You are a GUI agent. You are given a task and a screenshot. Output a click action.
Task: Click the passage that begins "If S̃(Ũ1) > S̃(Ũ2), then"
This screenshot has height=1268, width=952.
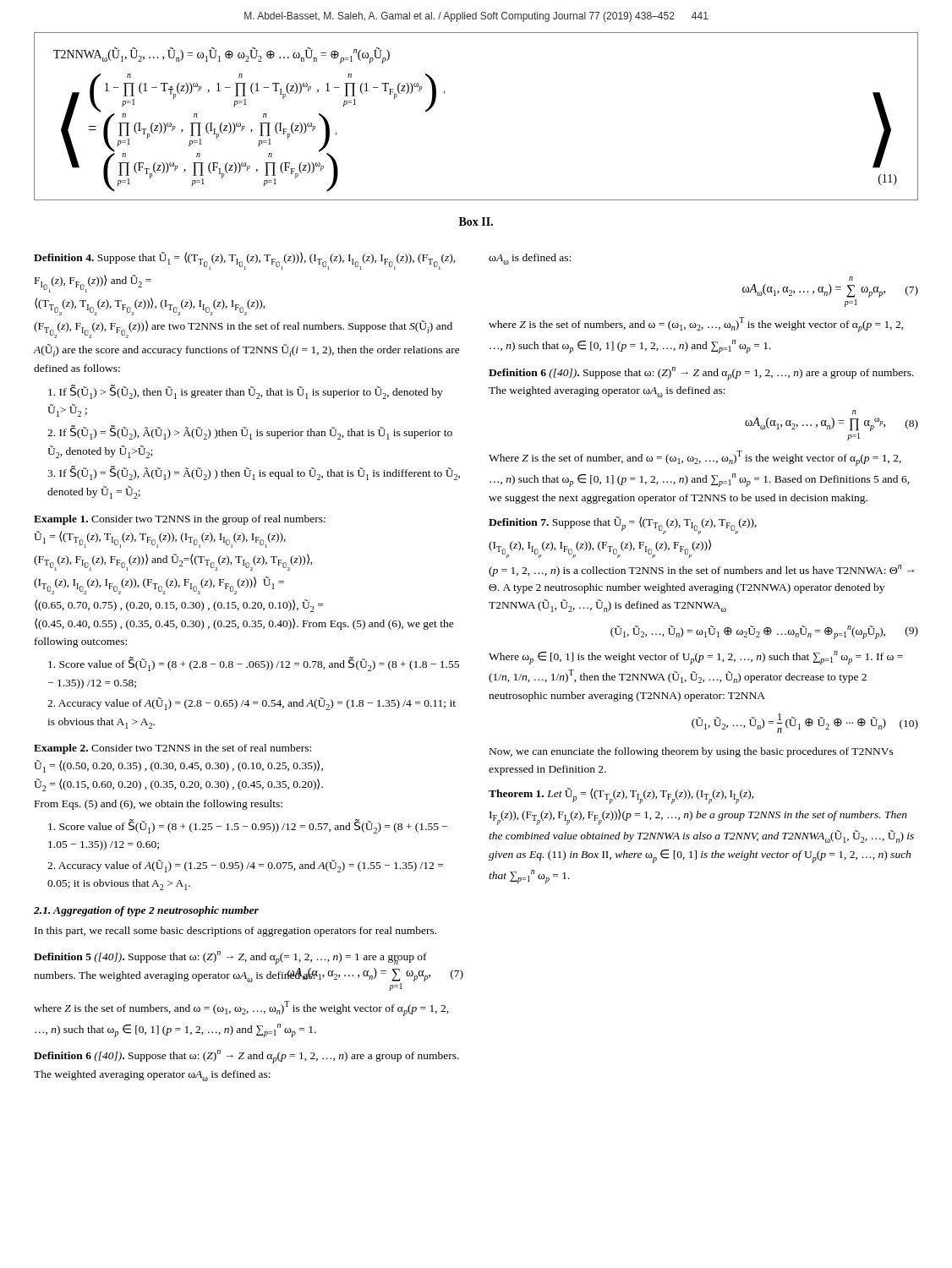pyautogui.click(x=245, y=402)
